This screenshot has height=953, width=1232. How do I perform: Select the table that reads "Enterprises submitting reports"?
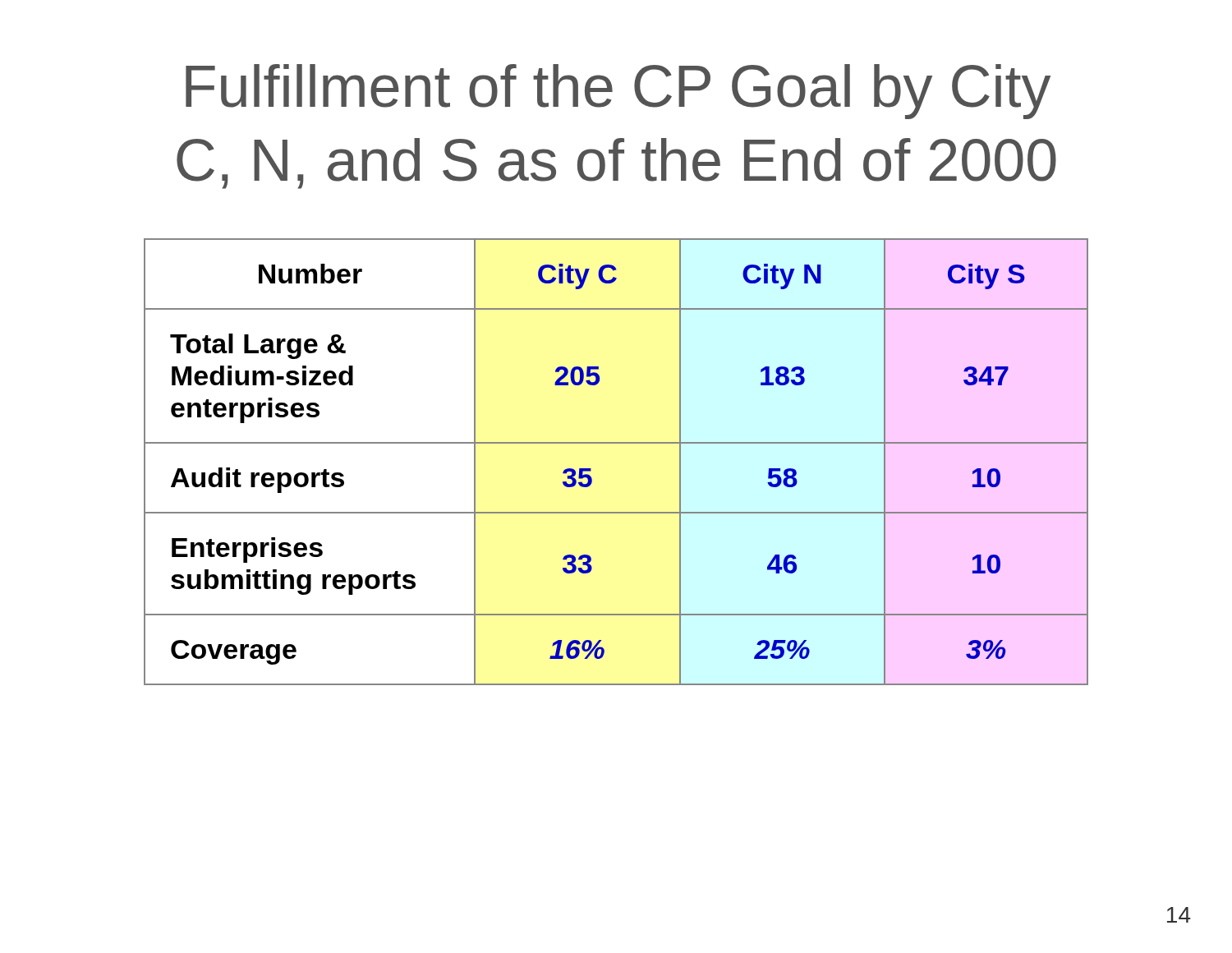(x=616, y=462)
